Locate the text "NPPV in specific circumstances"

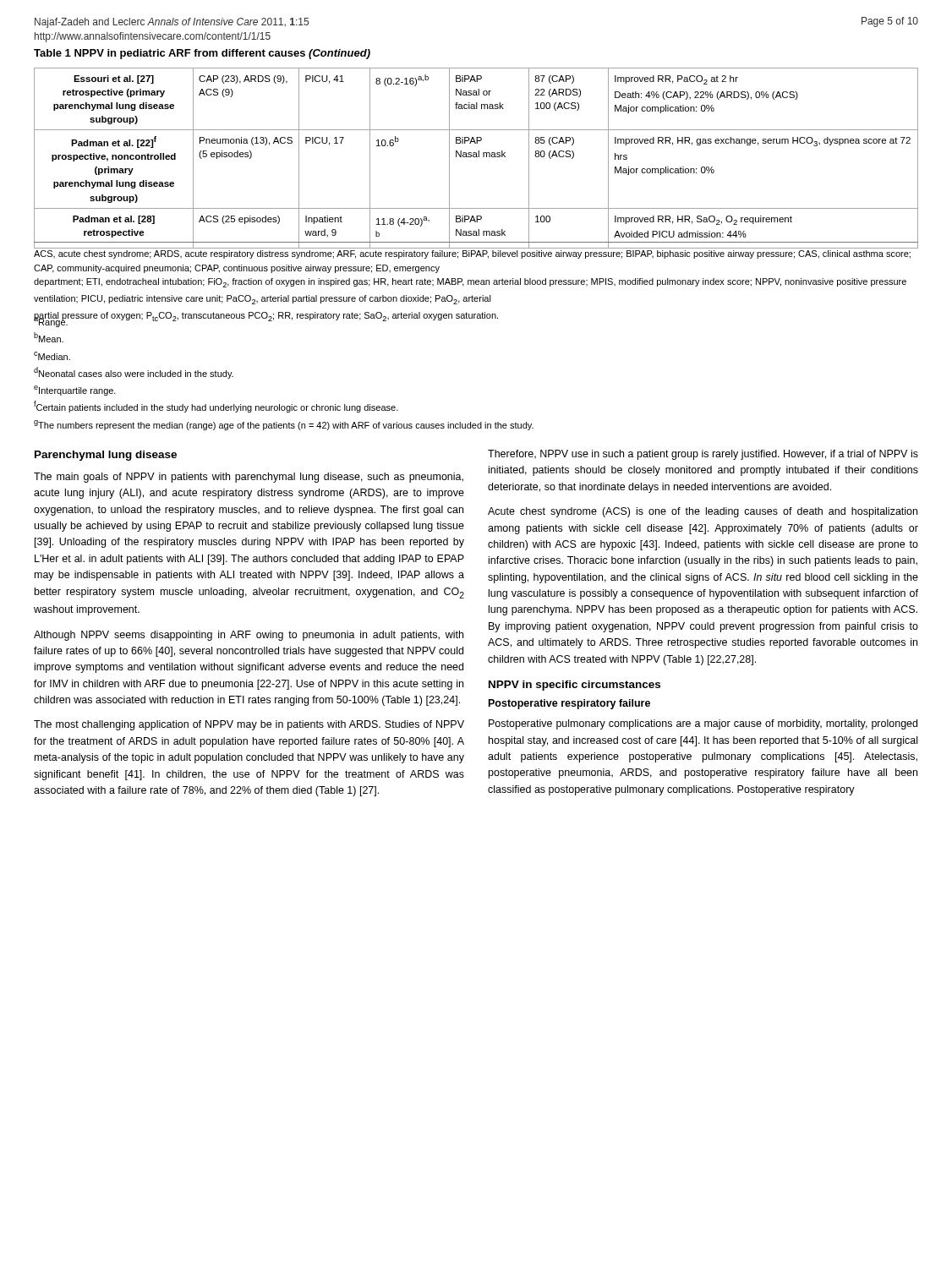tap(574, 684)
